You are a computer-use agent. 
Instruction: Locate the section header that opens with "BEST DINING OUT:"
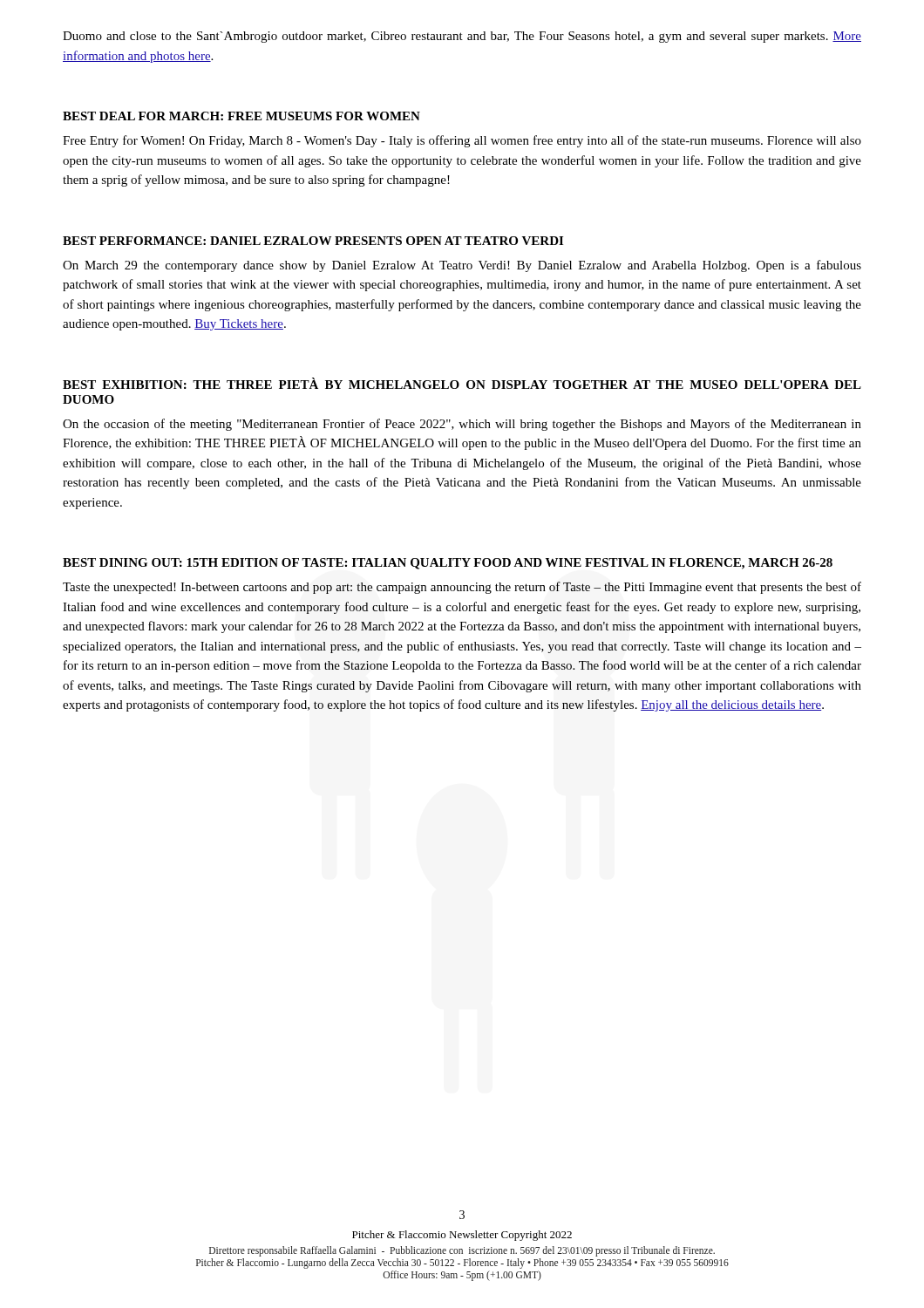pyautogui.click(x=448, y=562)
